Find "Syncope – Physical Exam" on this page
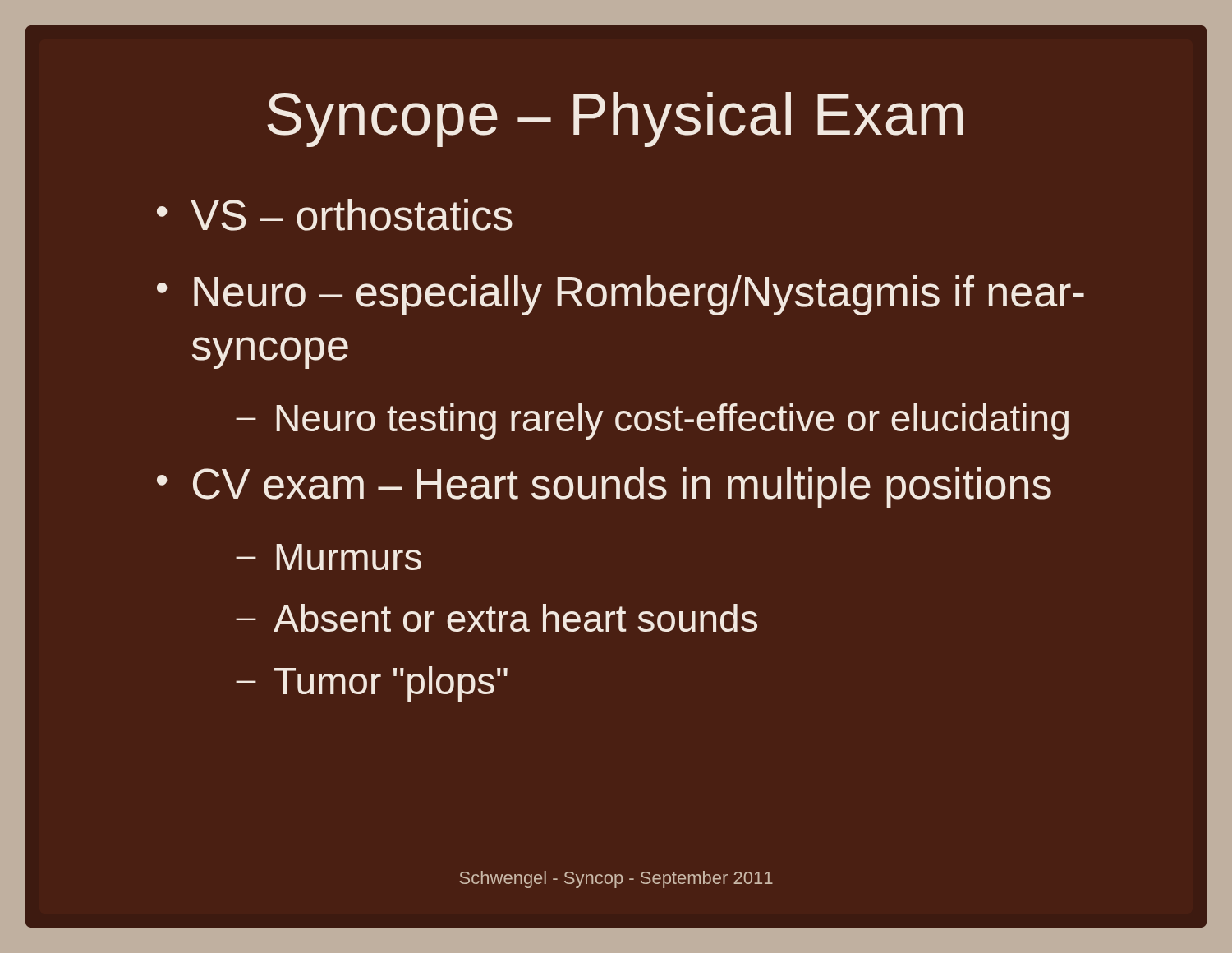The width and height of the screenshot is (1232, 953). [616, 114]
